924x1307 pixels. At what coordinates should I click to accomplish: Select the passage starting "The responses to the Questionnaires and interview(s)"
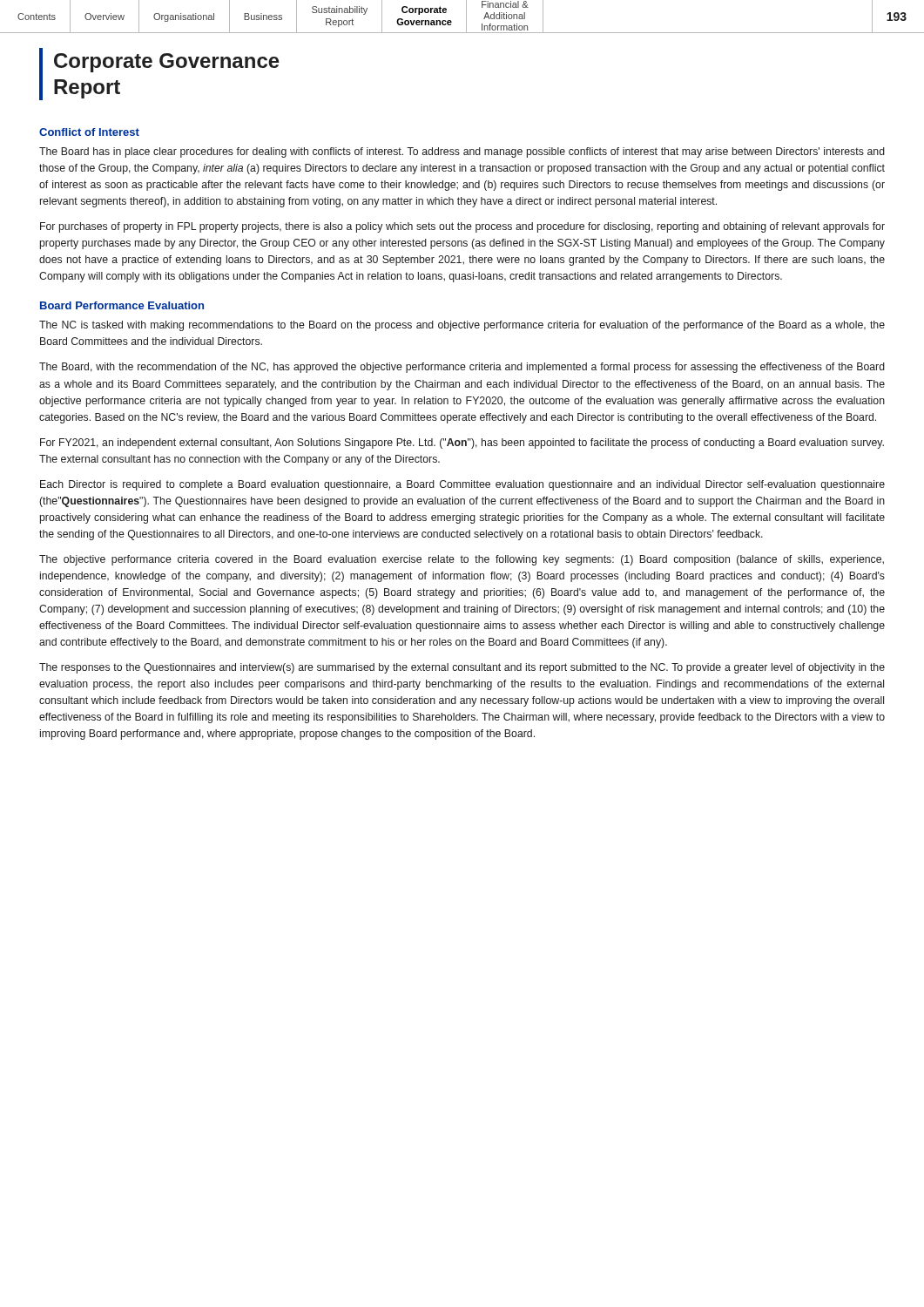[x=462, y=701]
